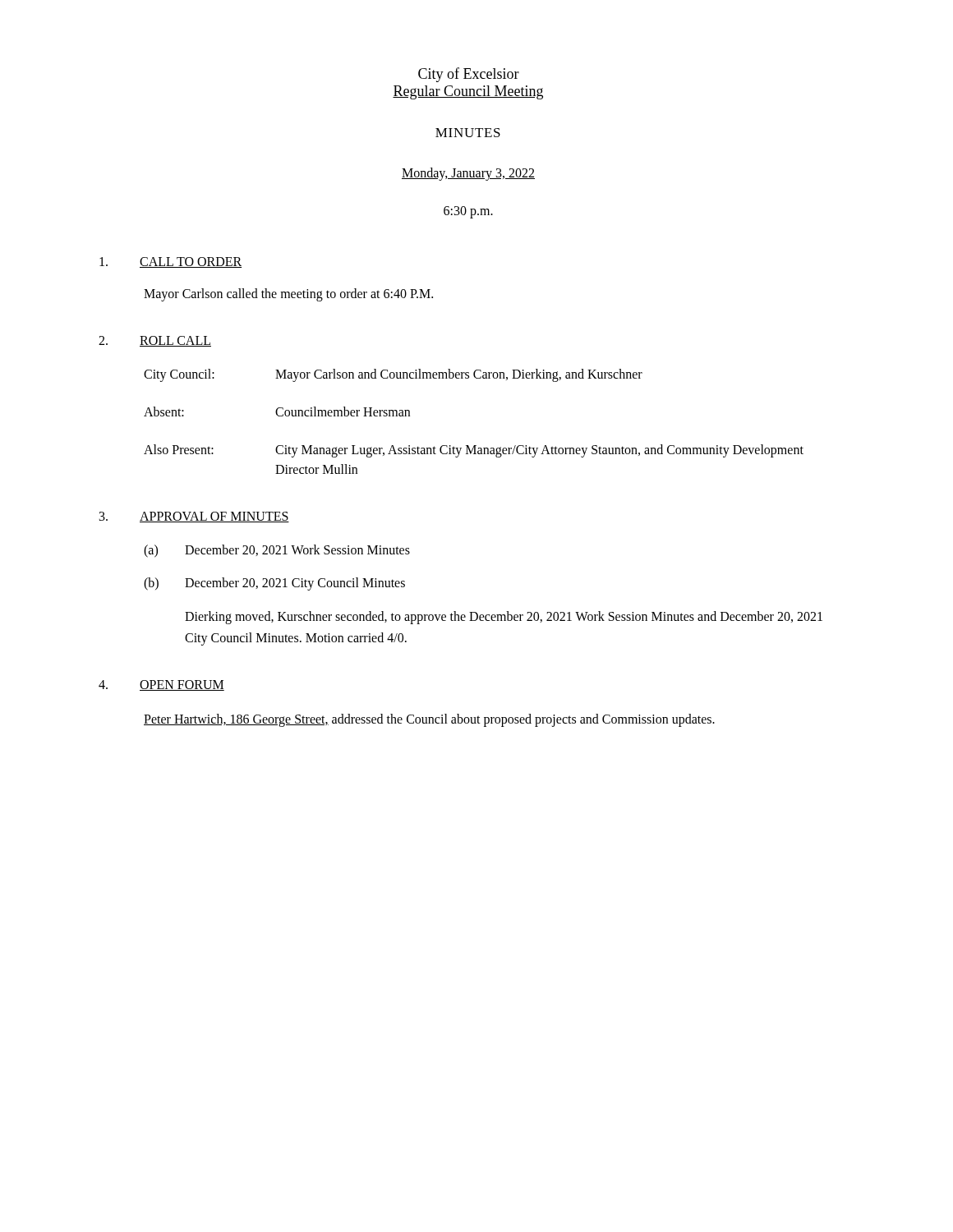Locate the block of text that opens with "Peter Hartwich, 186 George Street, addressed the Council"
The image size is (953, 1232).
tap(430, 719)
